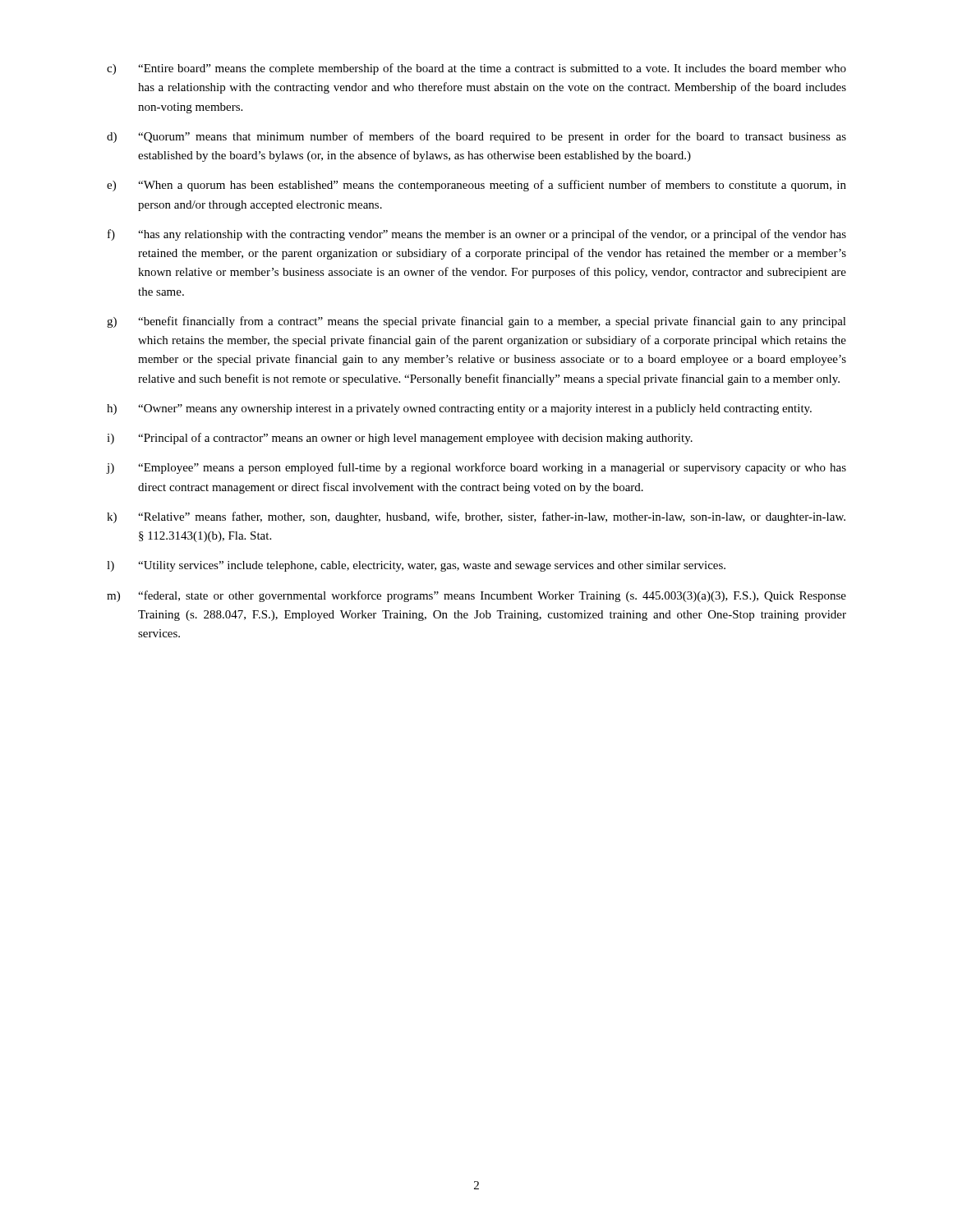Screen dimensions: 1232x953
Task: Click the passage that begins "g) “benefit financially from"
Action: pyautogui.click(x=476, y=350)
